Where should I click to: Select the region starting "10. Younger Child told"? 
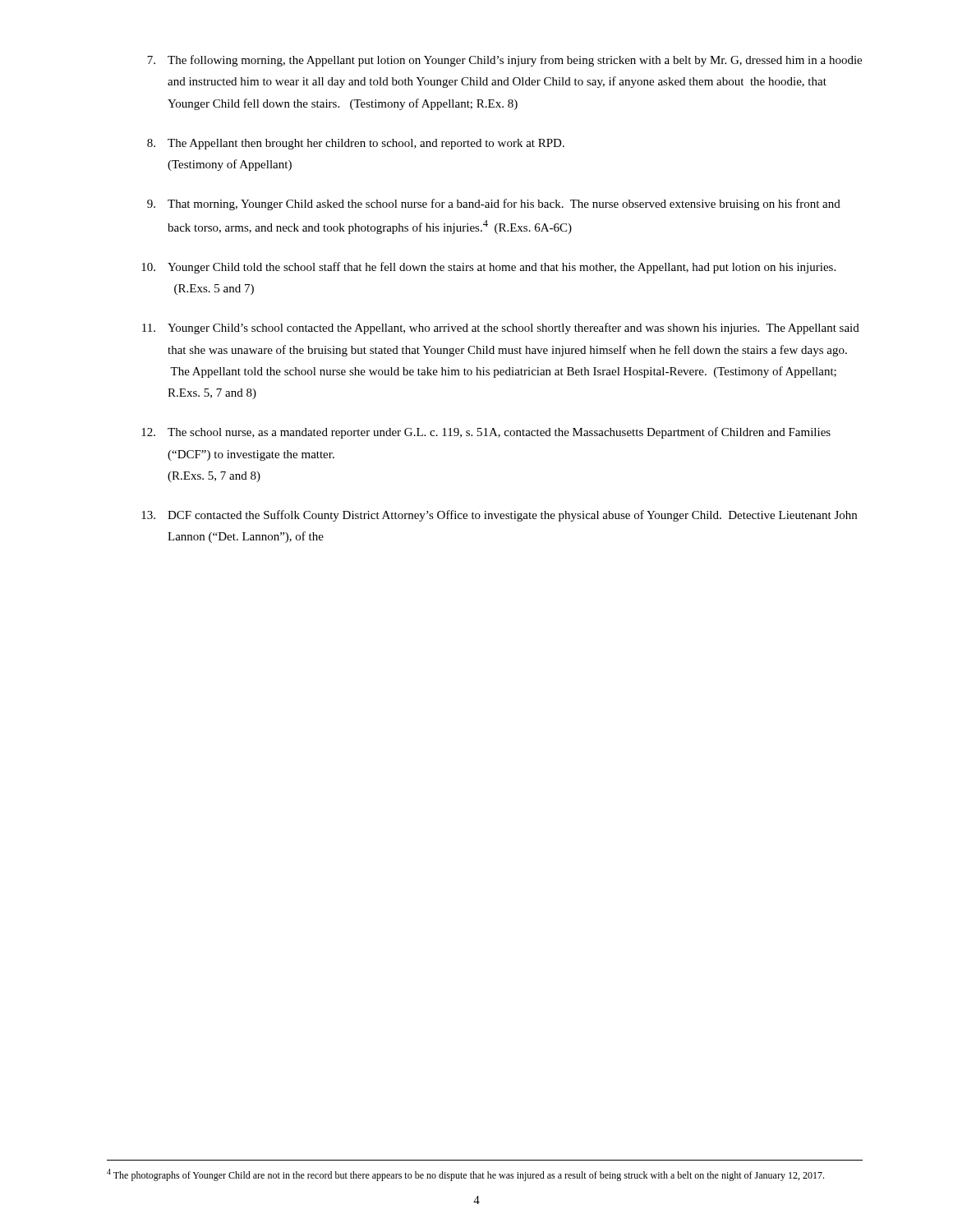(x=485, y=278)
